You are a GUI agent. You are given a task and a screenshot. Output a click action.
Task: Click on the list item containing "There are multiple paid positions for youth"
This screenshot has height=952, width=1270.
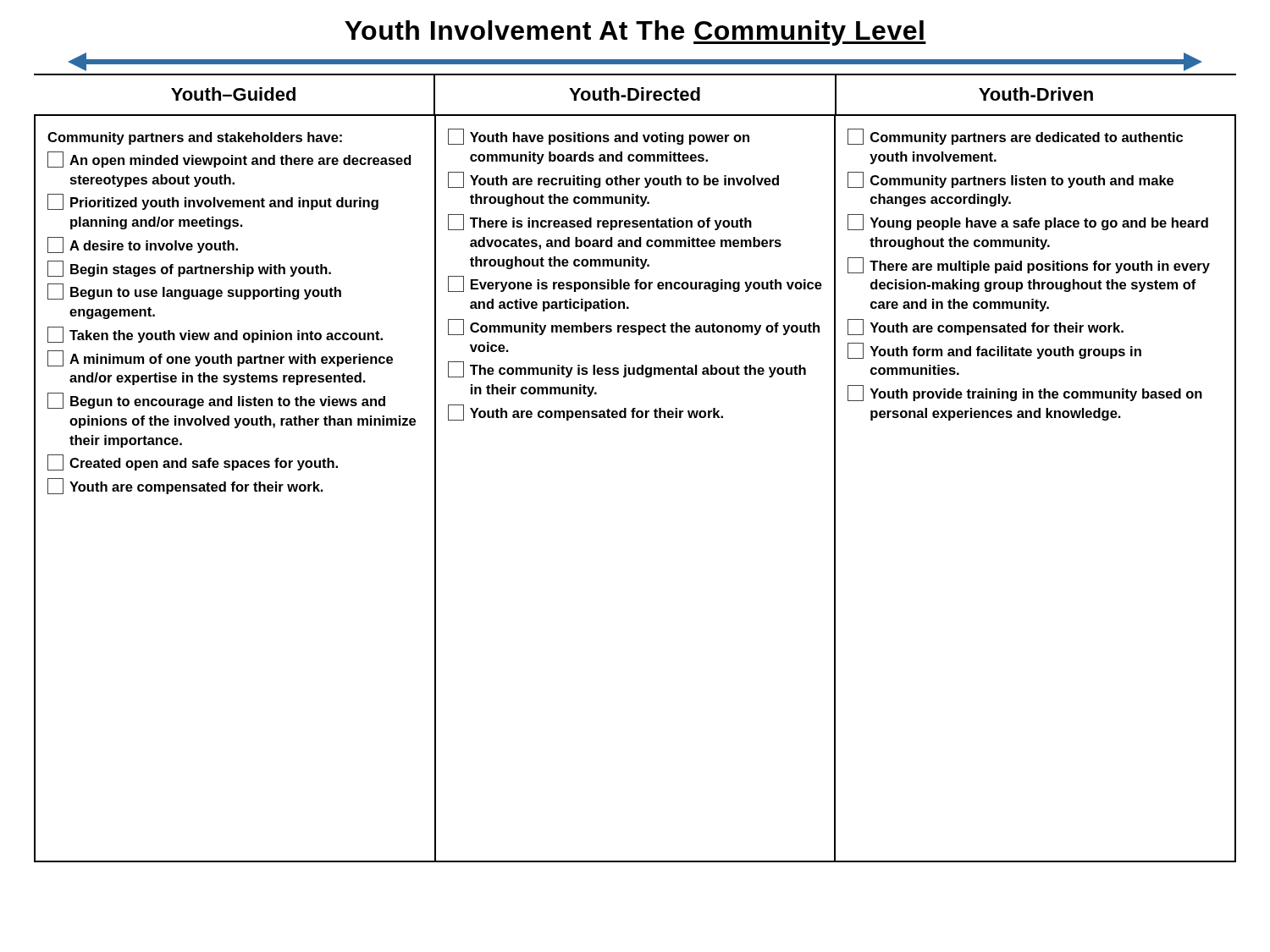click(1035, 285)
